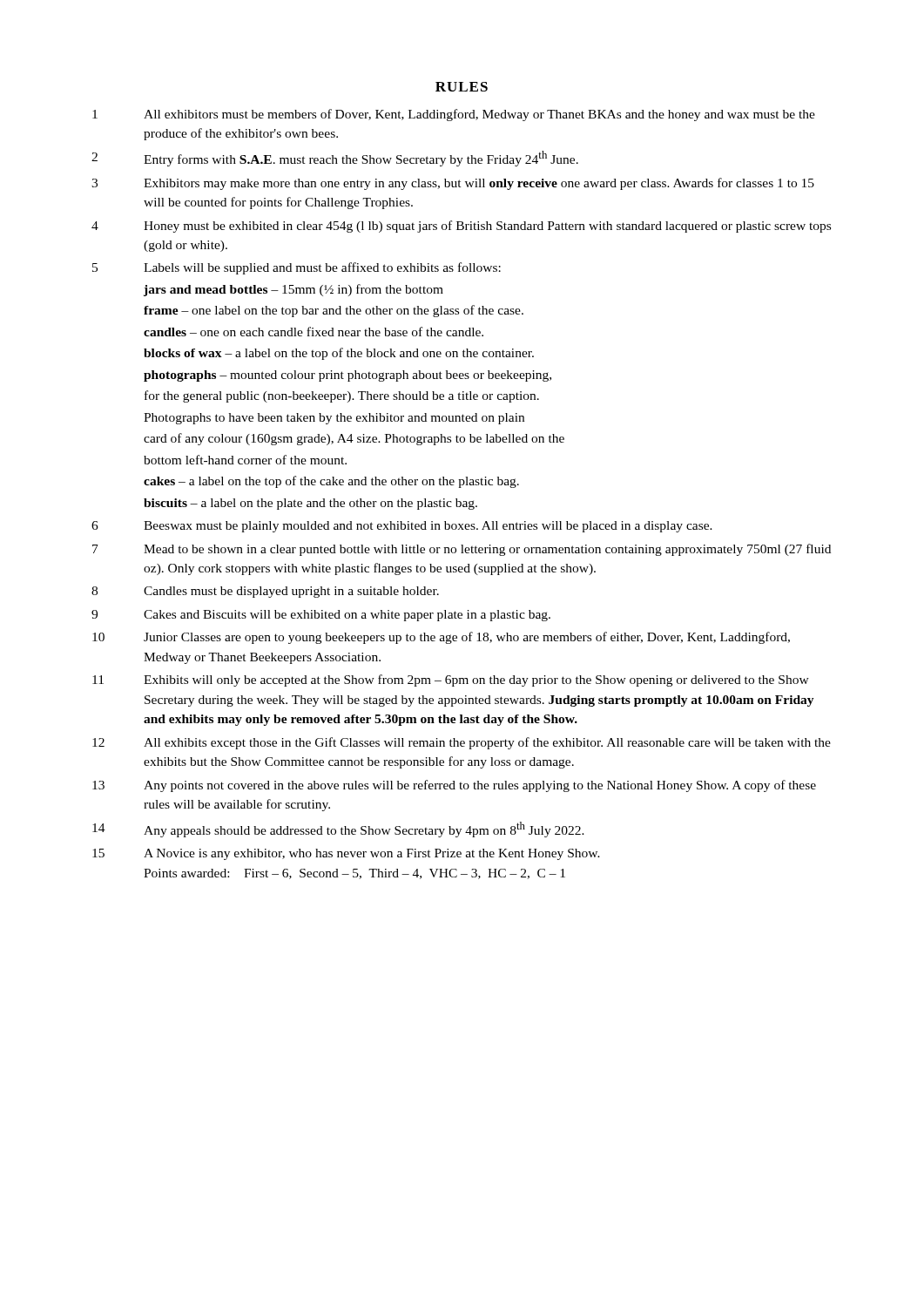Locate the list item that says "12 All exhibits except those"
The image size is (924, 1307).
tap(462, 752)
